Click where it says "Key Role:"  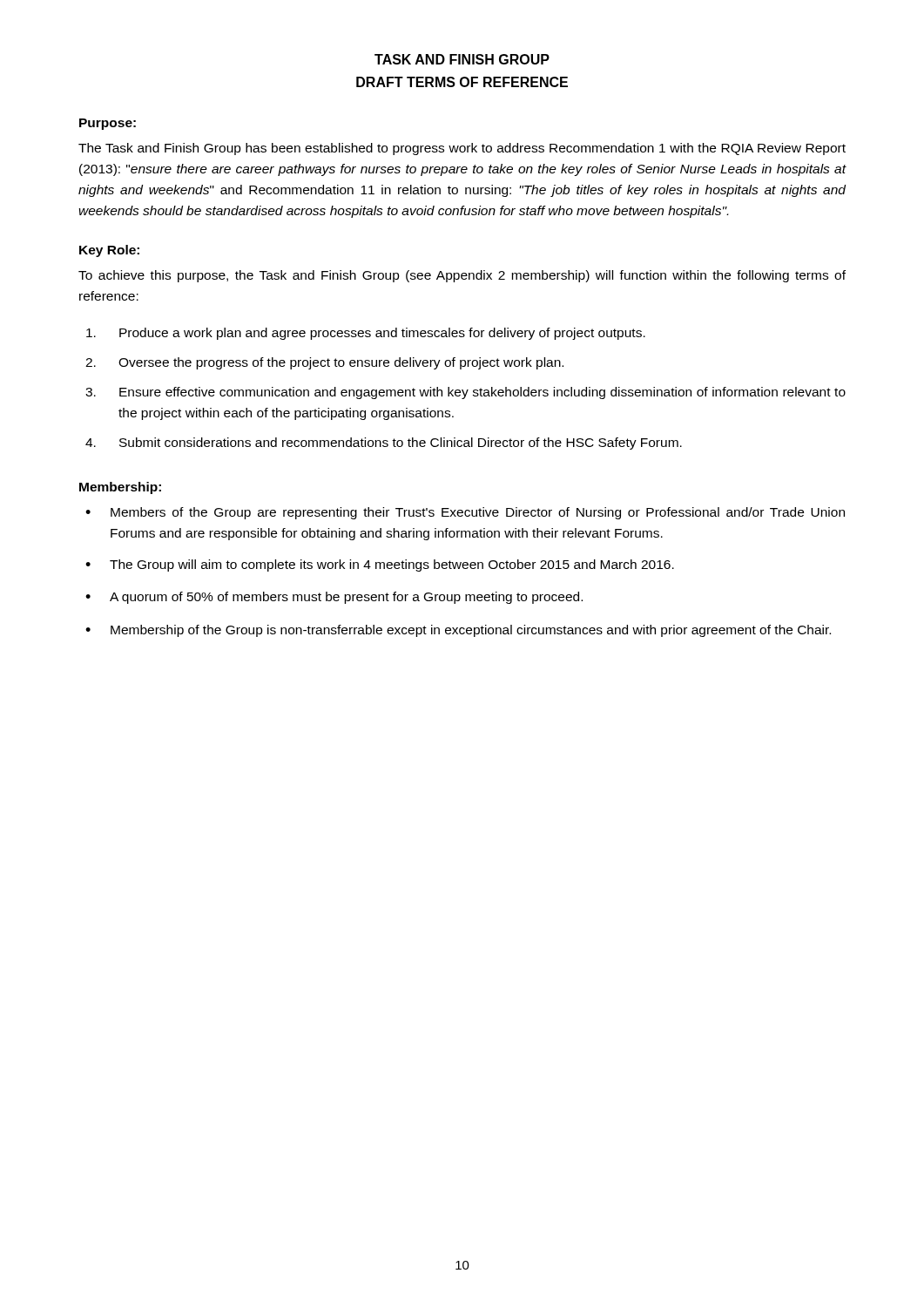[109, 250]
